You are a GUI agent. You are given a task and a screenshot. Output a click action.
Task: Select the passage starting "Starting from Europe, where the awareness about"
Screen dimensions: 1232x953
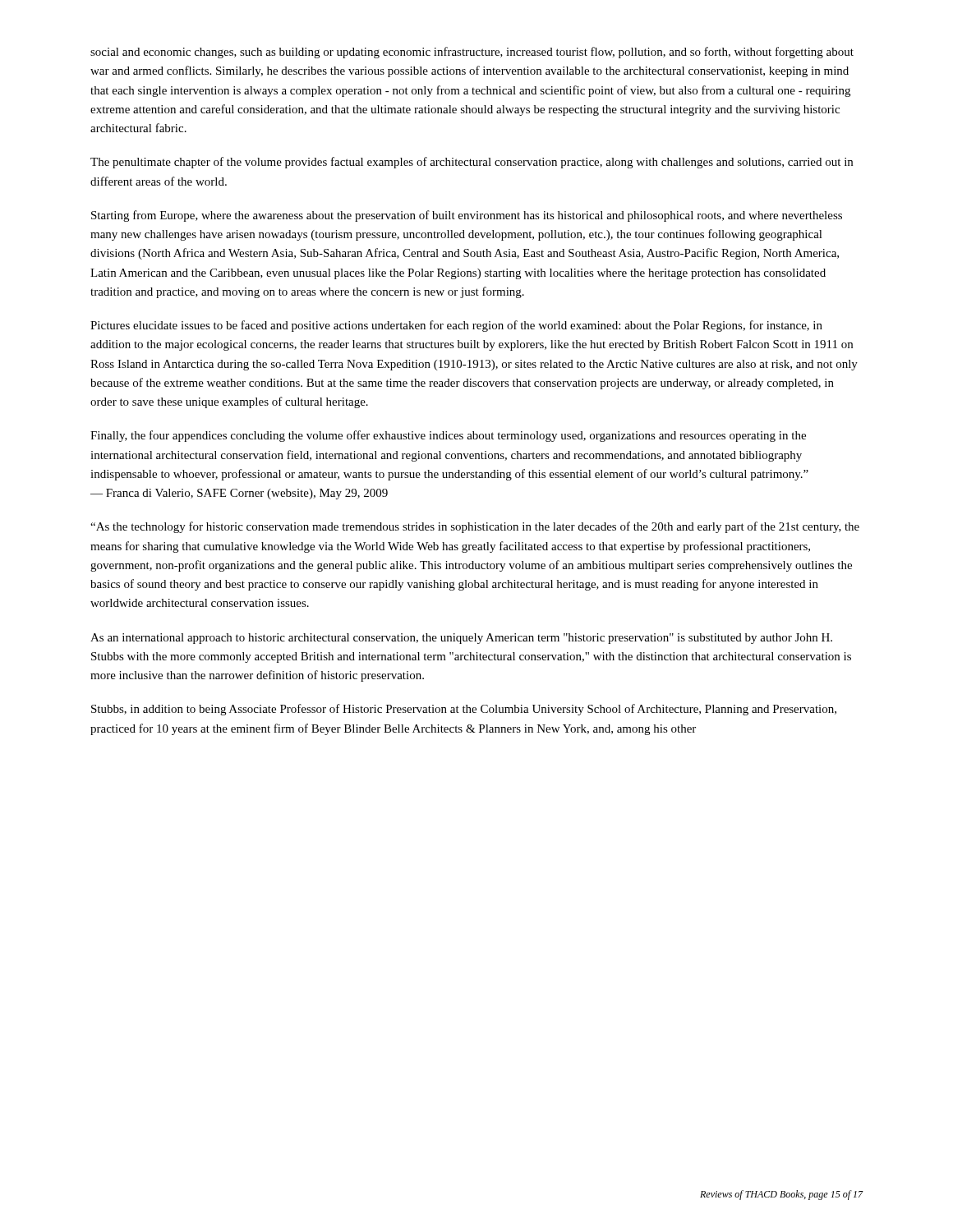[x=466, y=253]
